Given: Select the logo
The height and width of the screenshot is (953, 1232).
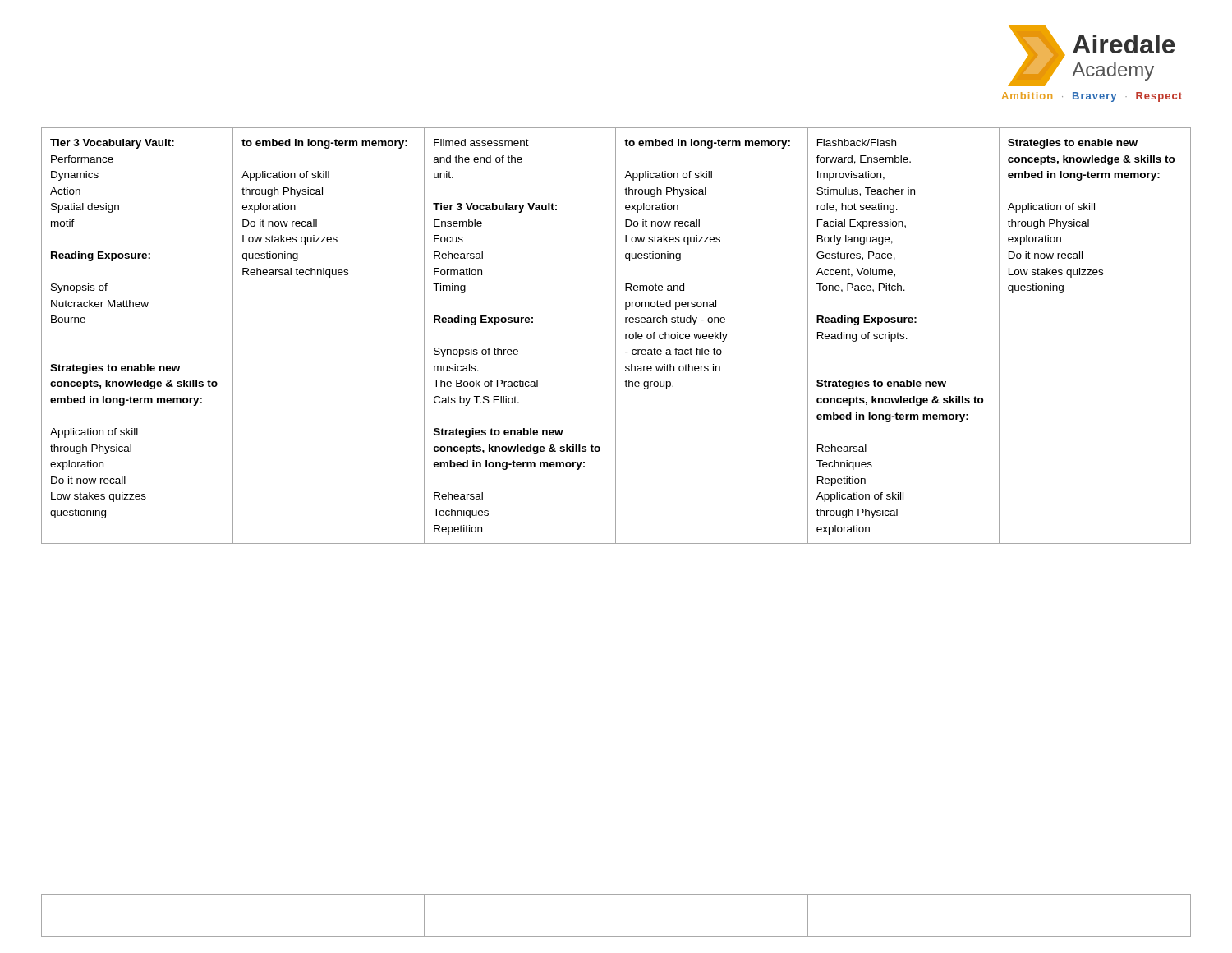Looking at the screenshot, I should point(1092,63).
